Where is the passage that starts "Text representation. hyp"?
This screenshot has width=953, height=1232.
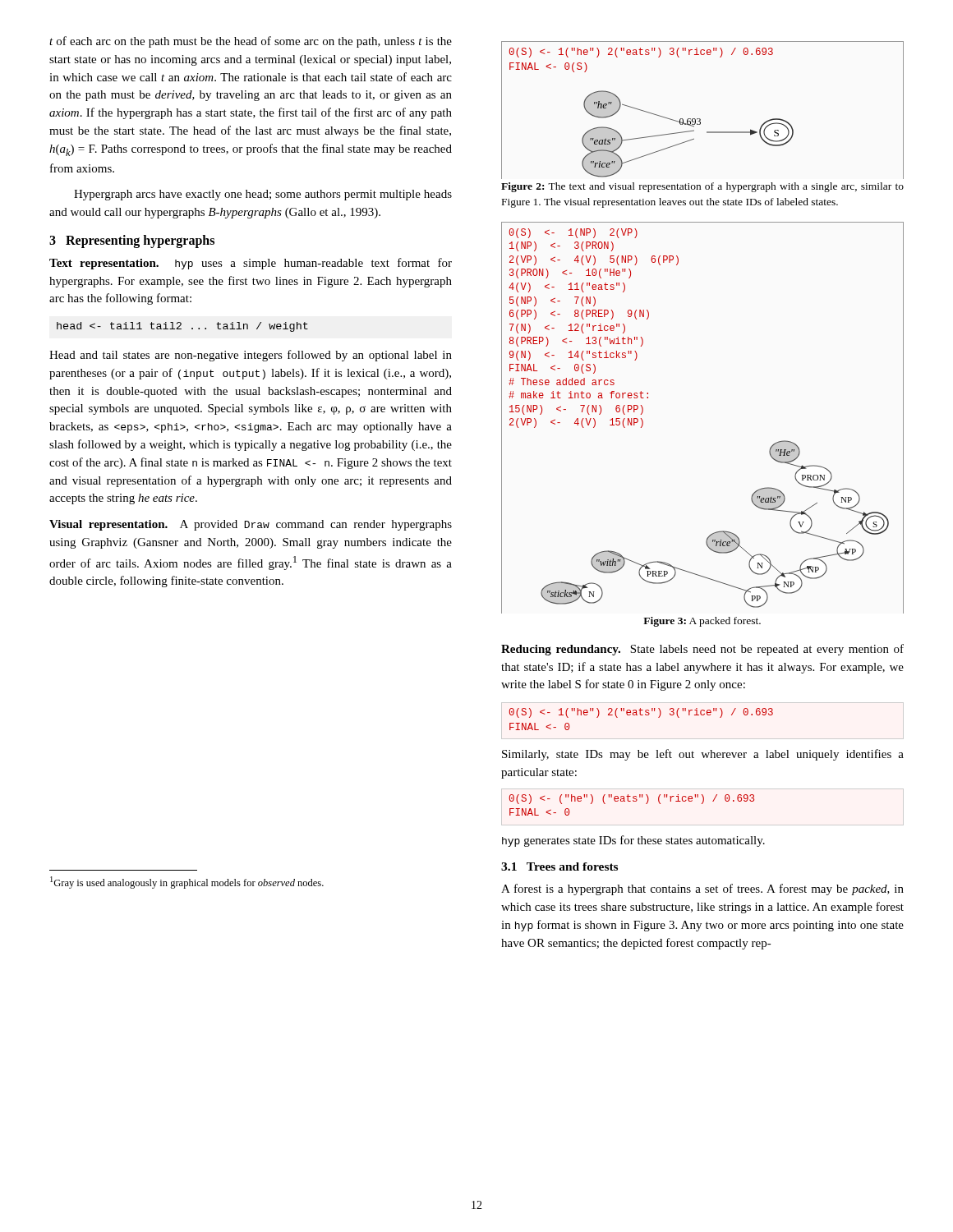251,281
